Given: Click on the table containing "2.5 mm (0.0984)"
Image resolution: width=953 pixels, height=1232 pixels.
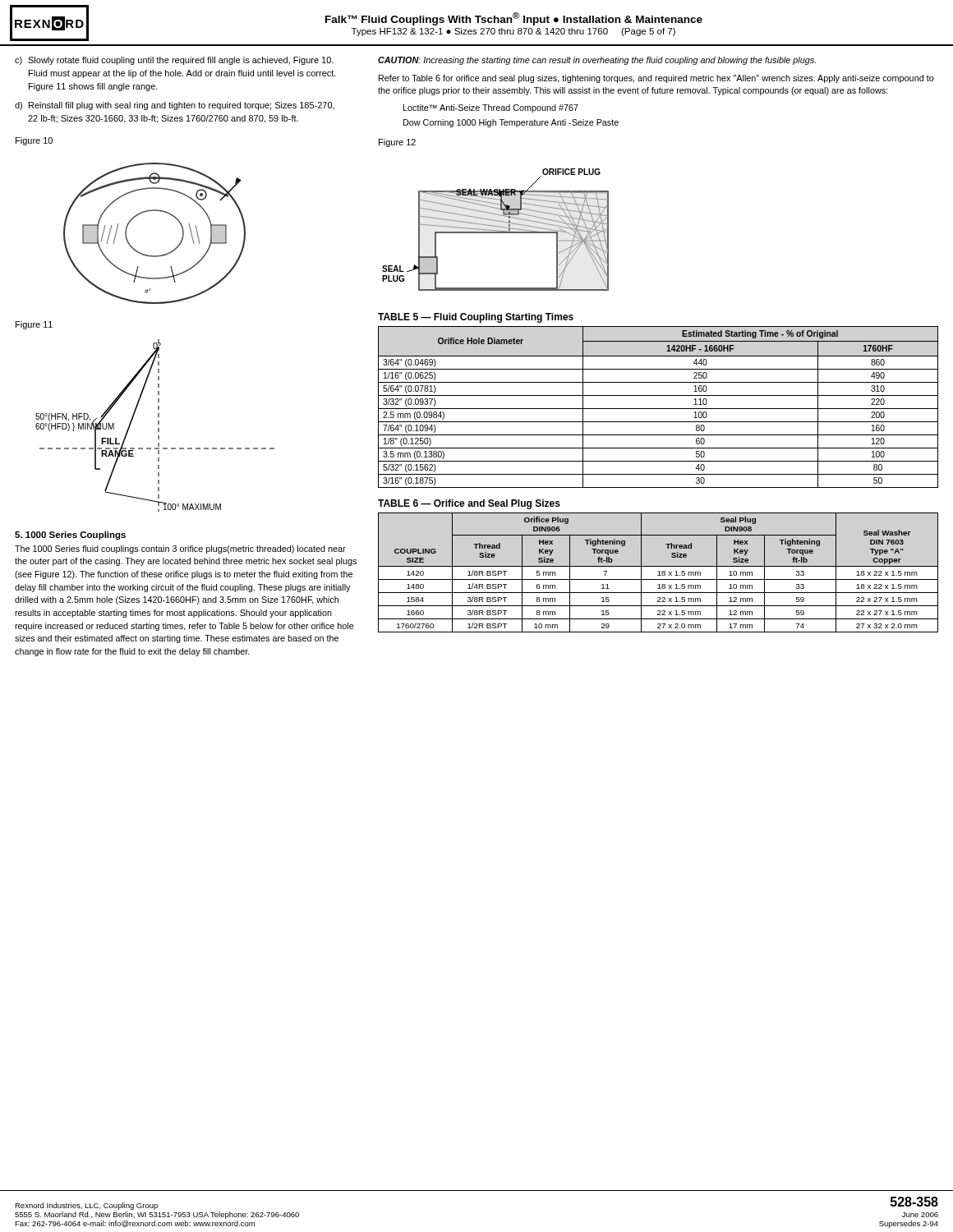Looking at the screenshot, I should pyautogui.click(x=658, y=399).
